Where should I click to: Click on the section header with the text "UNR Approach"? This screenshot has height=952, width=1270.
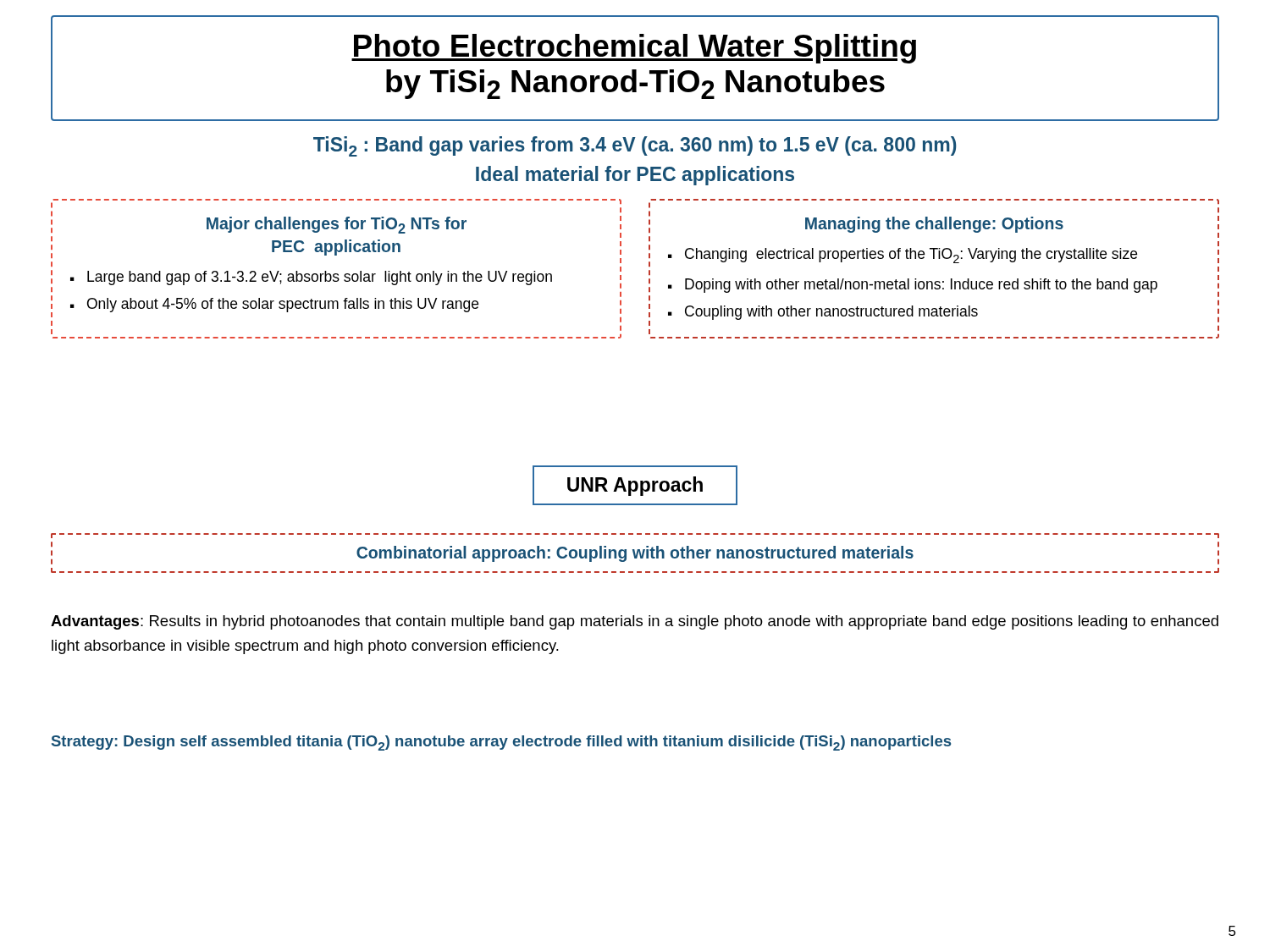tap(635, 485)
